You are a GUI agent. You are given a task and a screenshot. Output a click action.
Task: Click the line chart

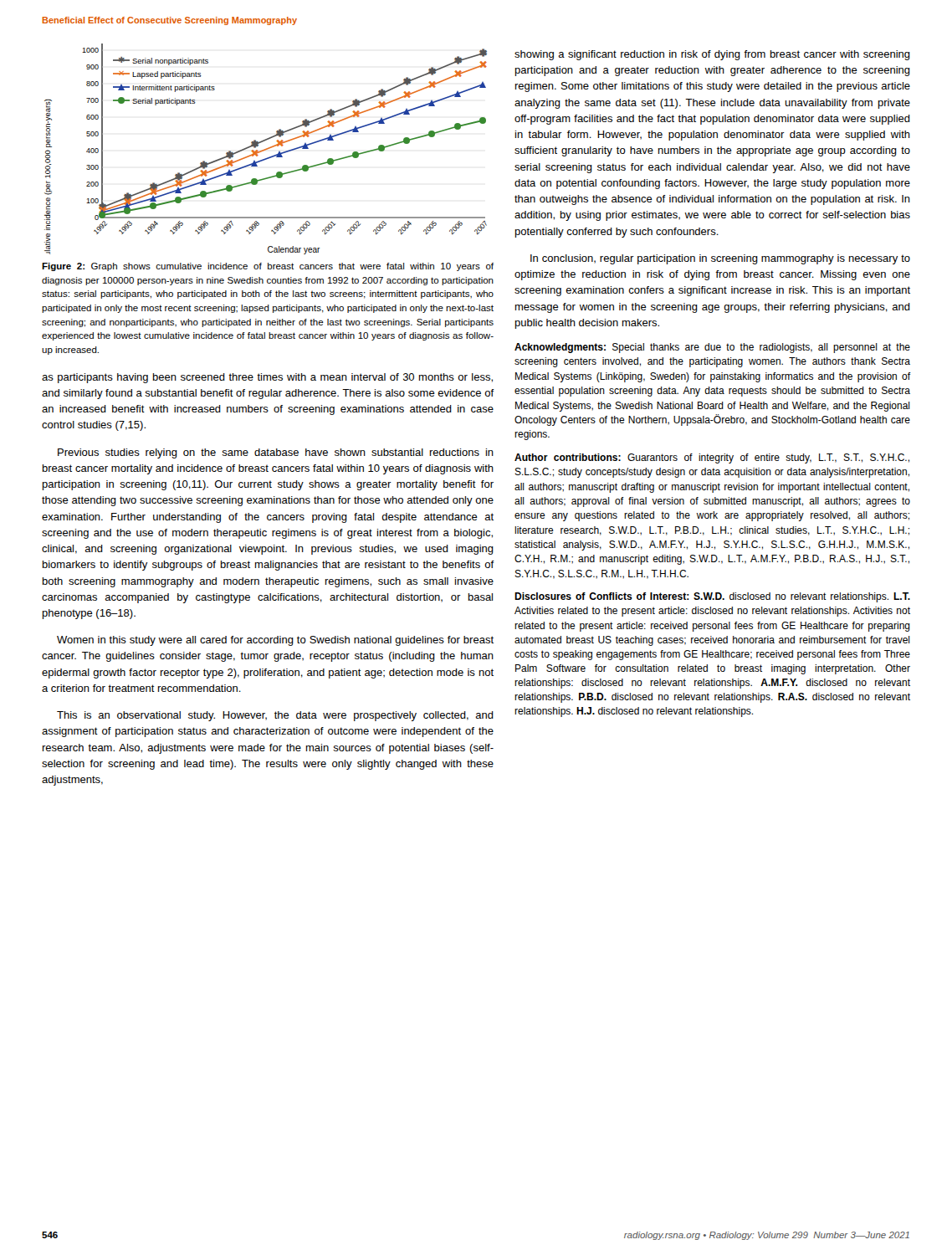pyautogui.click(x=264, y=144)
